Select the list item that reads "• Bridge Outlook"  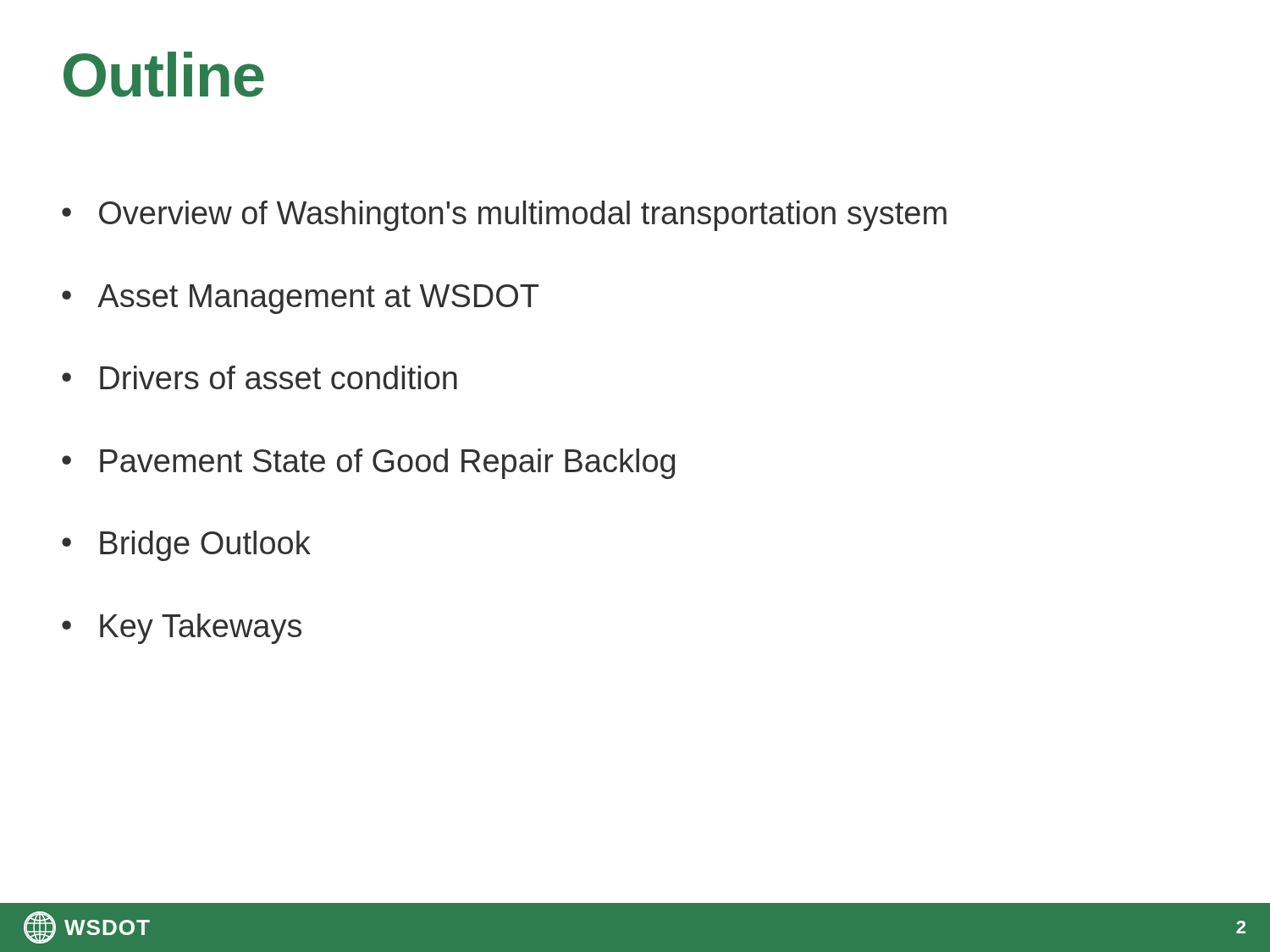(x=186, y=544)
